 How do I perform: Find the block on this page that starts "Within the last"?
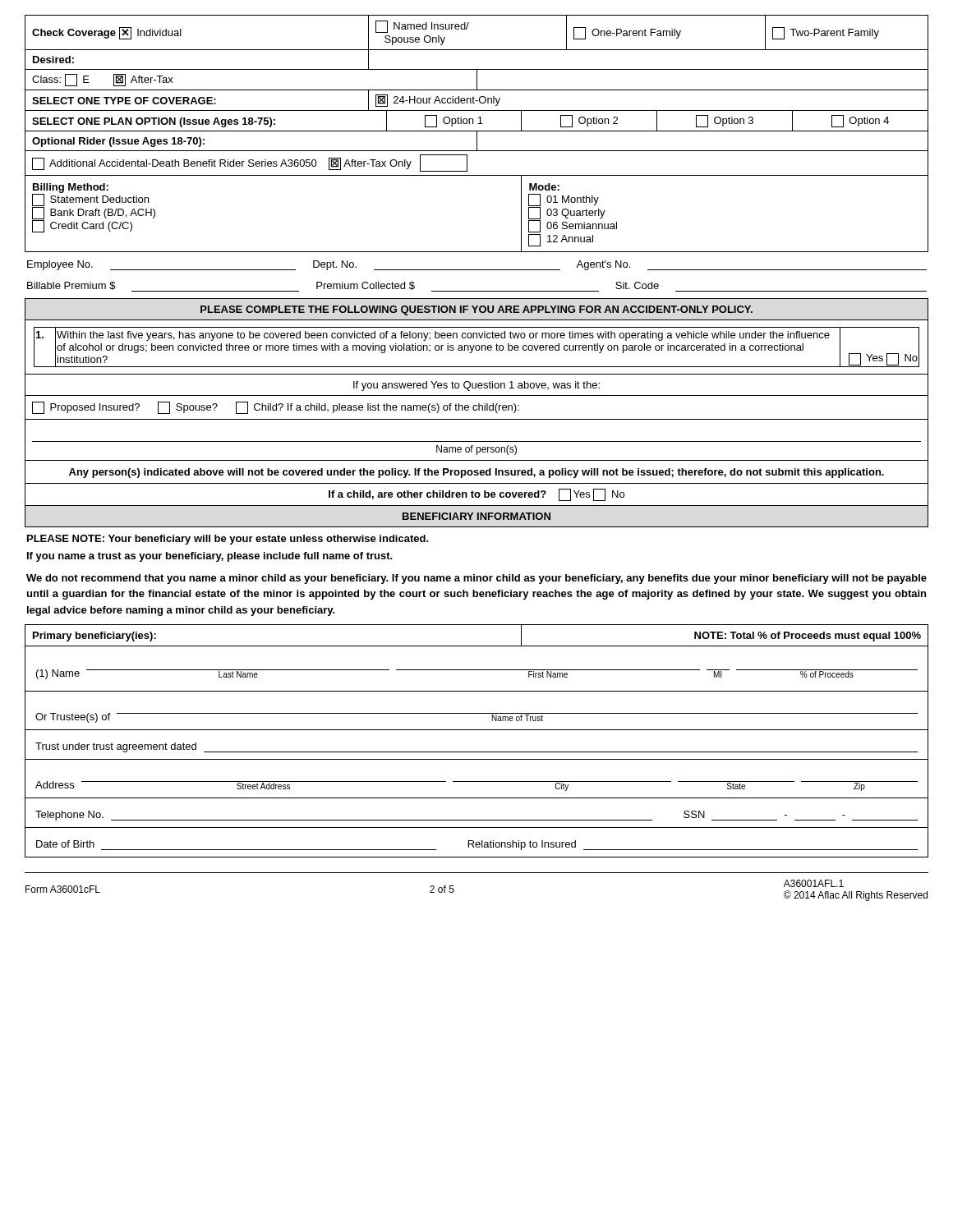[x=476, y=347]
